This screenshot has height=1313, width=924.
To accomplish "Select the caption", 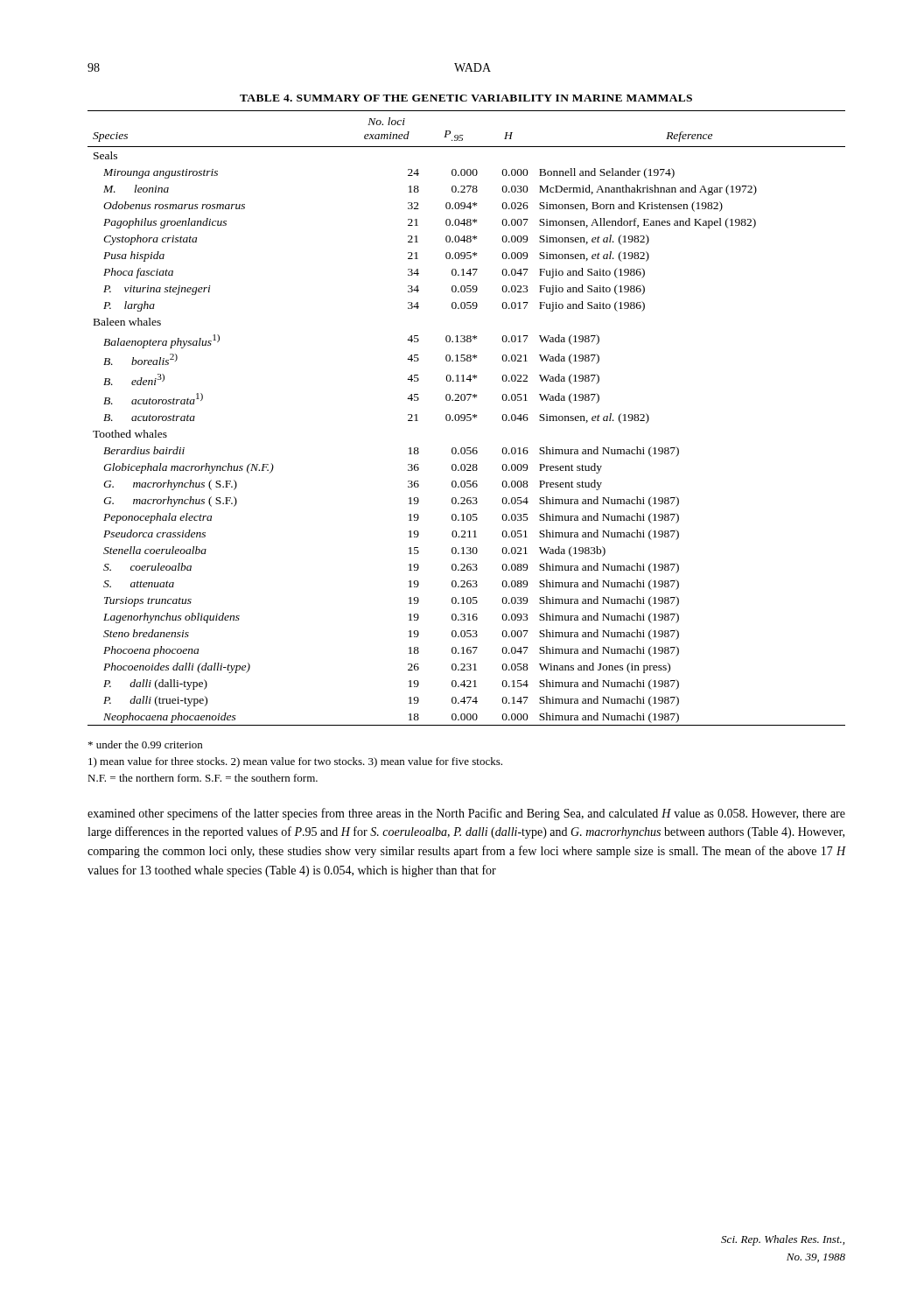I will tap(466, 98).
